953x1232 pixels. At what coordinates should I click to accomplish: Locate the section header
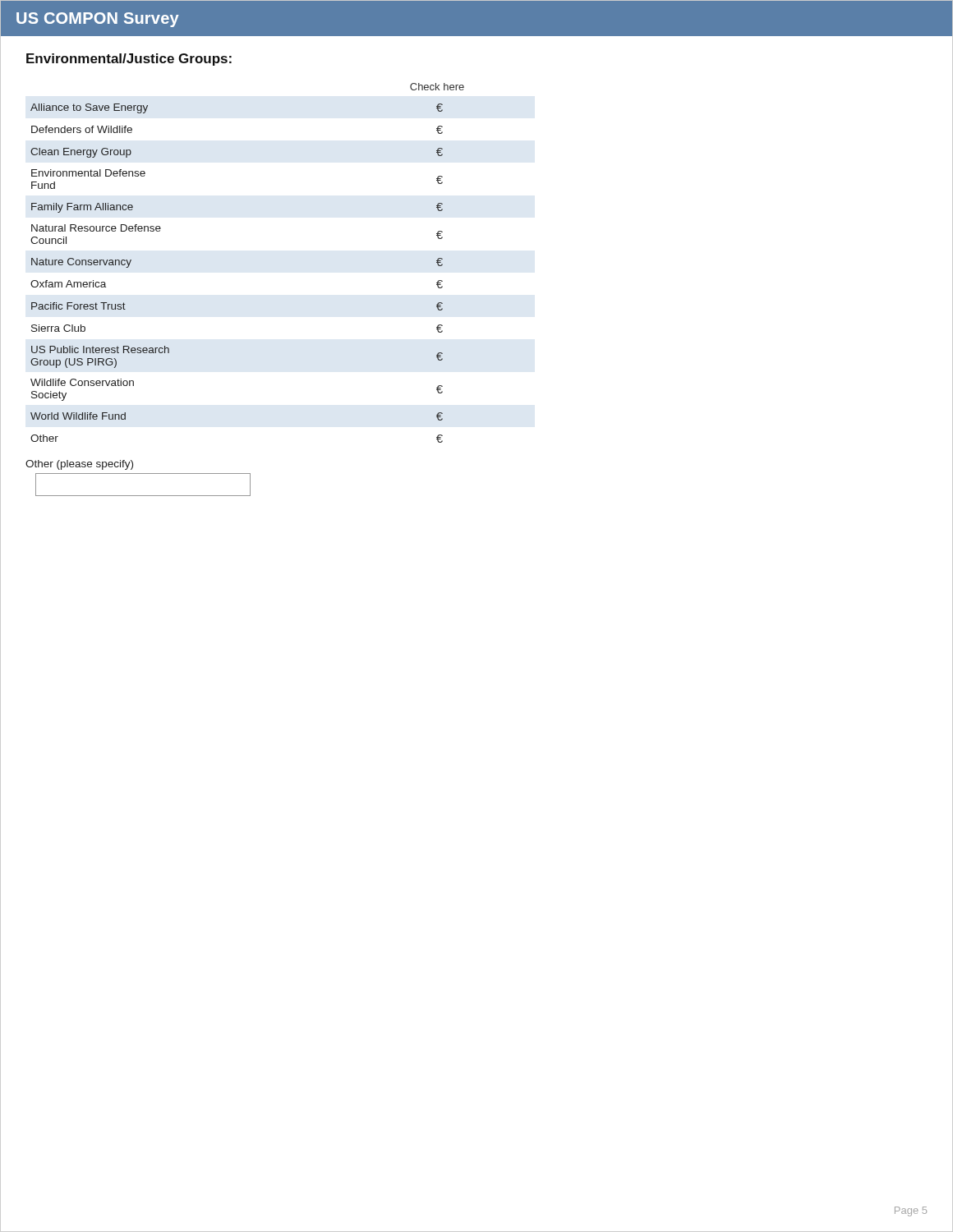pos(129,59)
